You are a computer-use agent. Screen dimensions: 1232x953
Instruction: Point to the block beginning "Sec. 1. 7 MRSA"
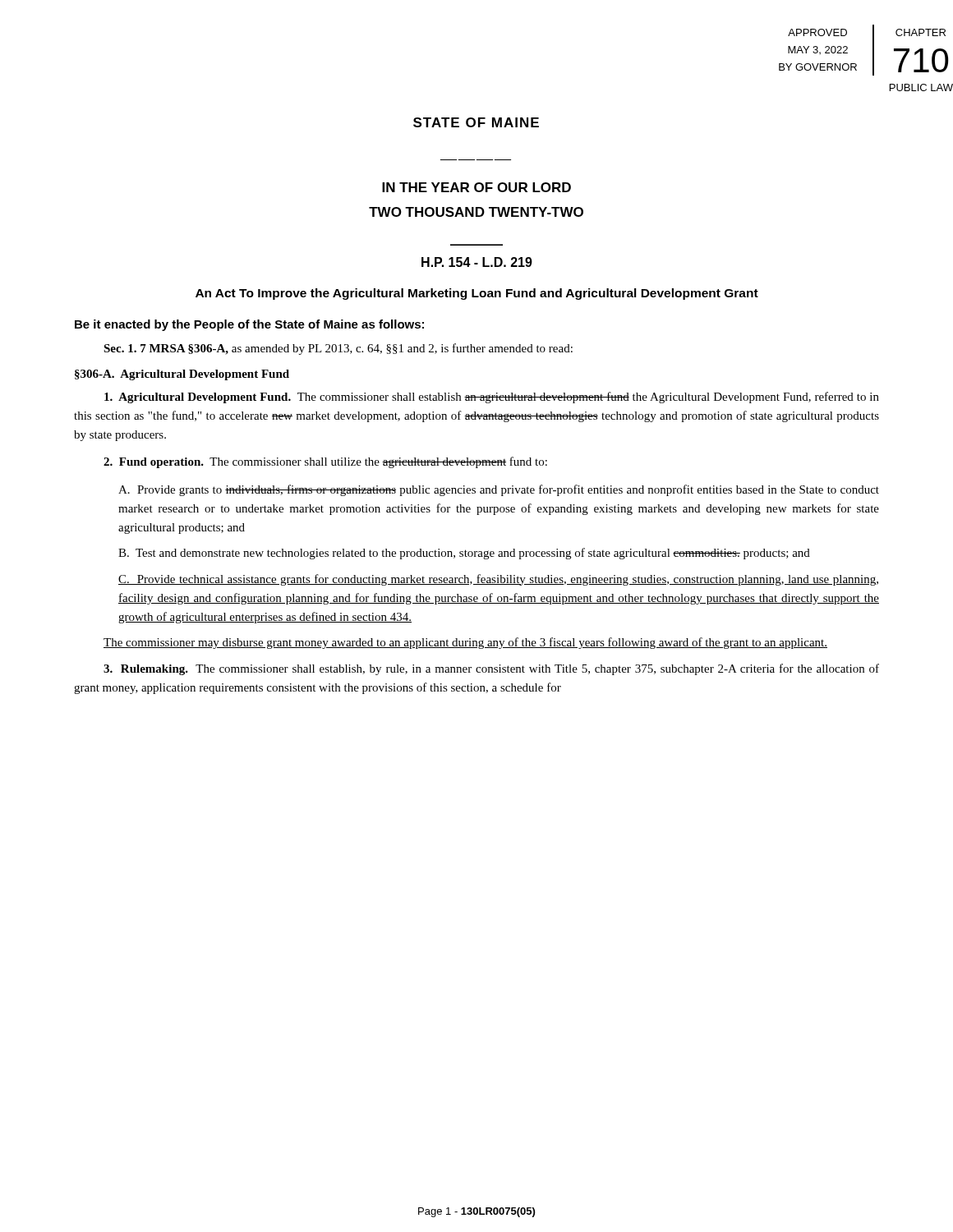coord(338,348)
